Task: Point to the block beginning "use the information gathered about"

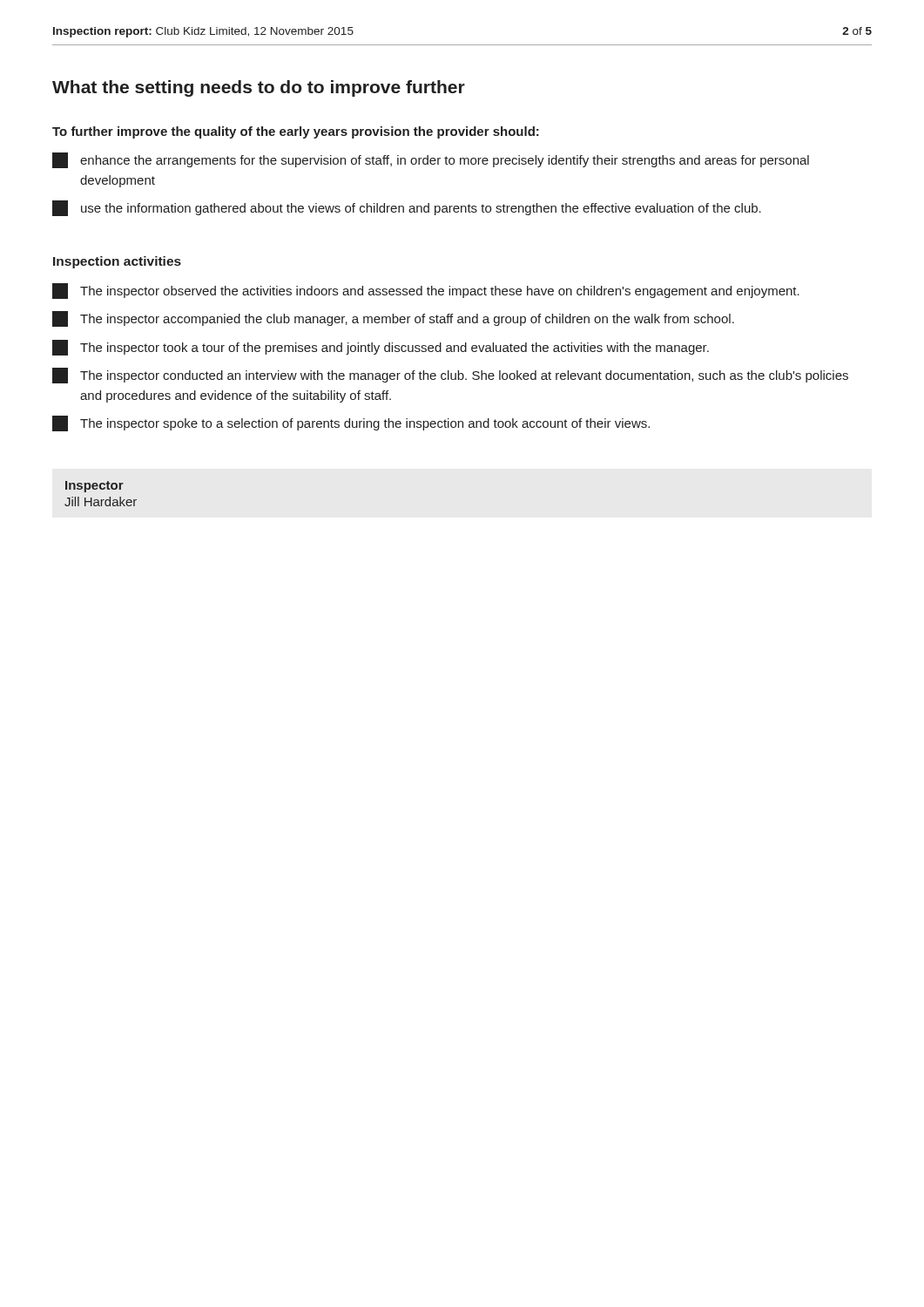Action: coord(462,208)
